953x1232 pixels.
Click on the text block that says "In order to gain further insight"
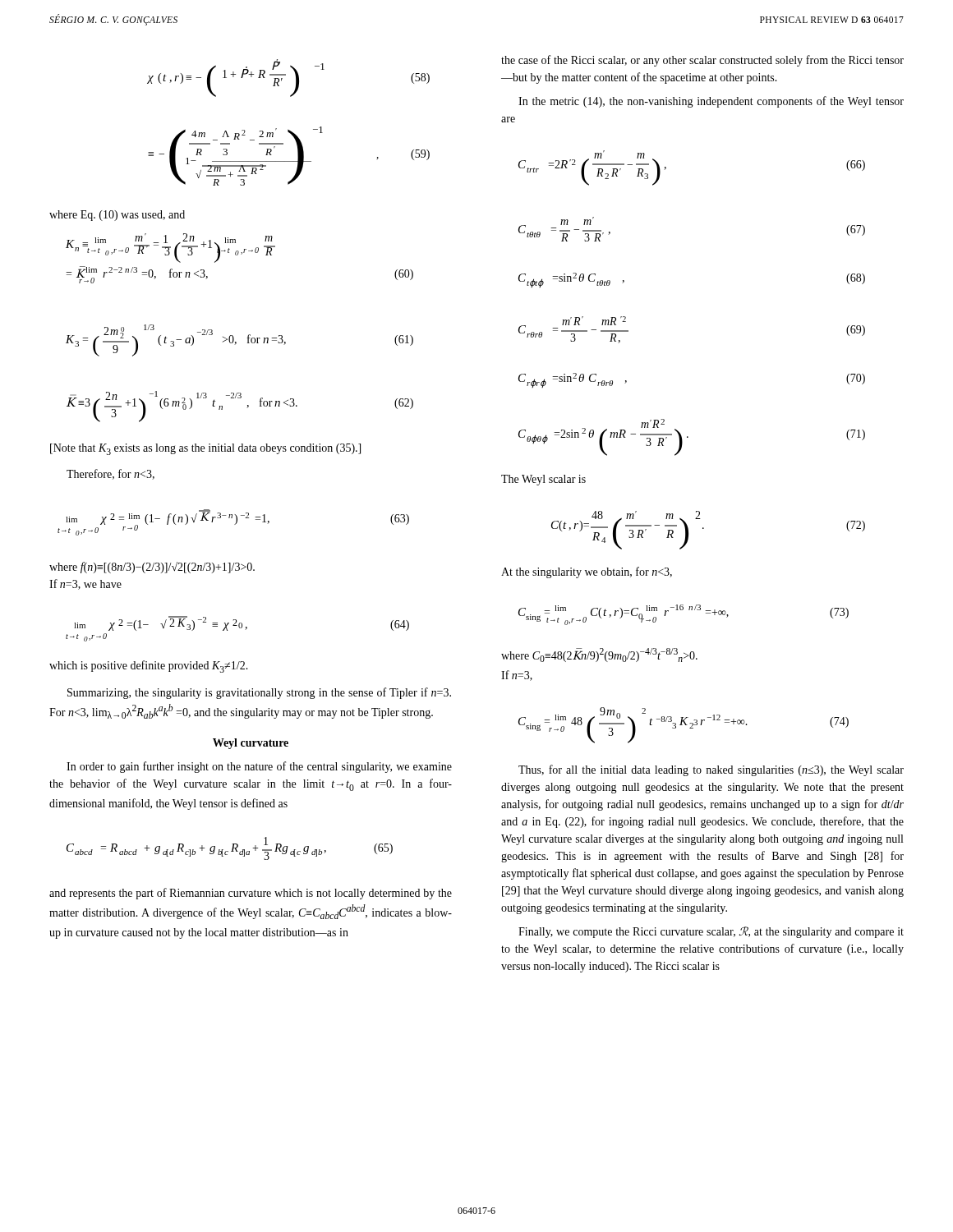point(251,785)
